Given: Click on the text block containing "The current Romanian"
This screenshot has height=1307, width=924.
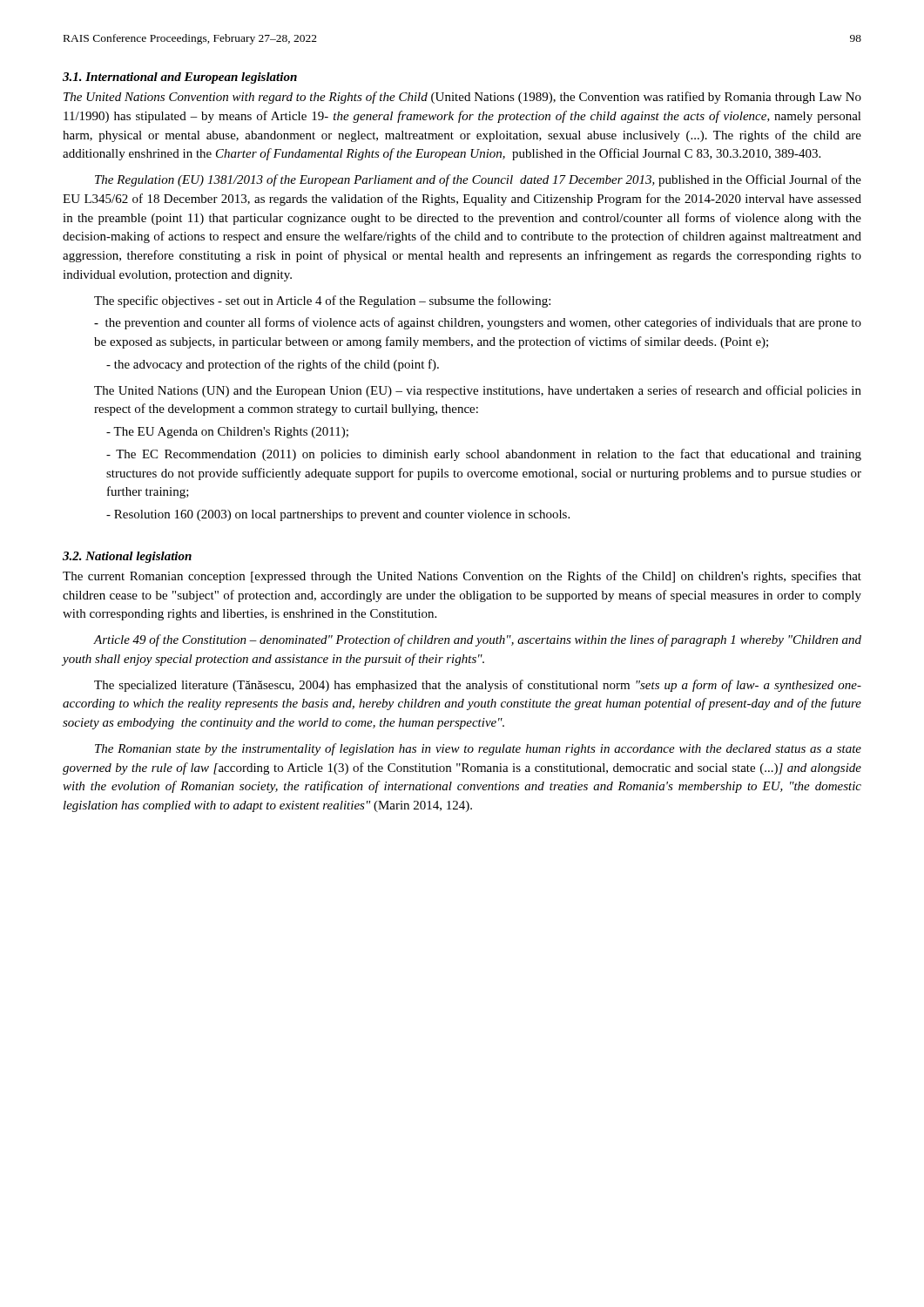Looking at the screenshot, I should click(x=462, y=595).
